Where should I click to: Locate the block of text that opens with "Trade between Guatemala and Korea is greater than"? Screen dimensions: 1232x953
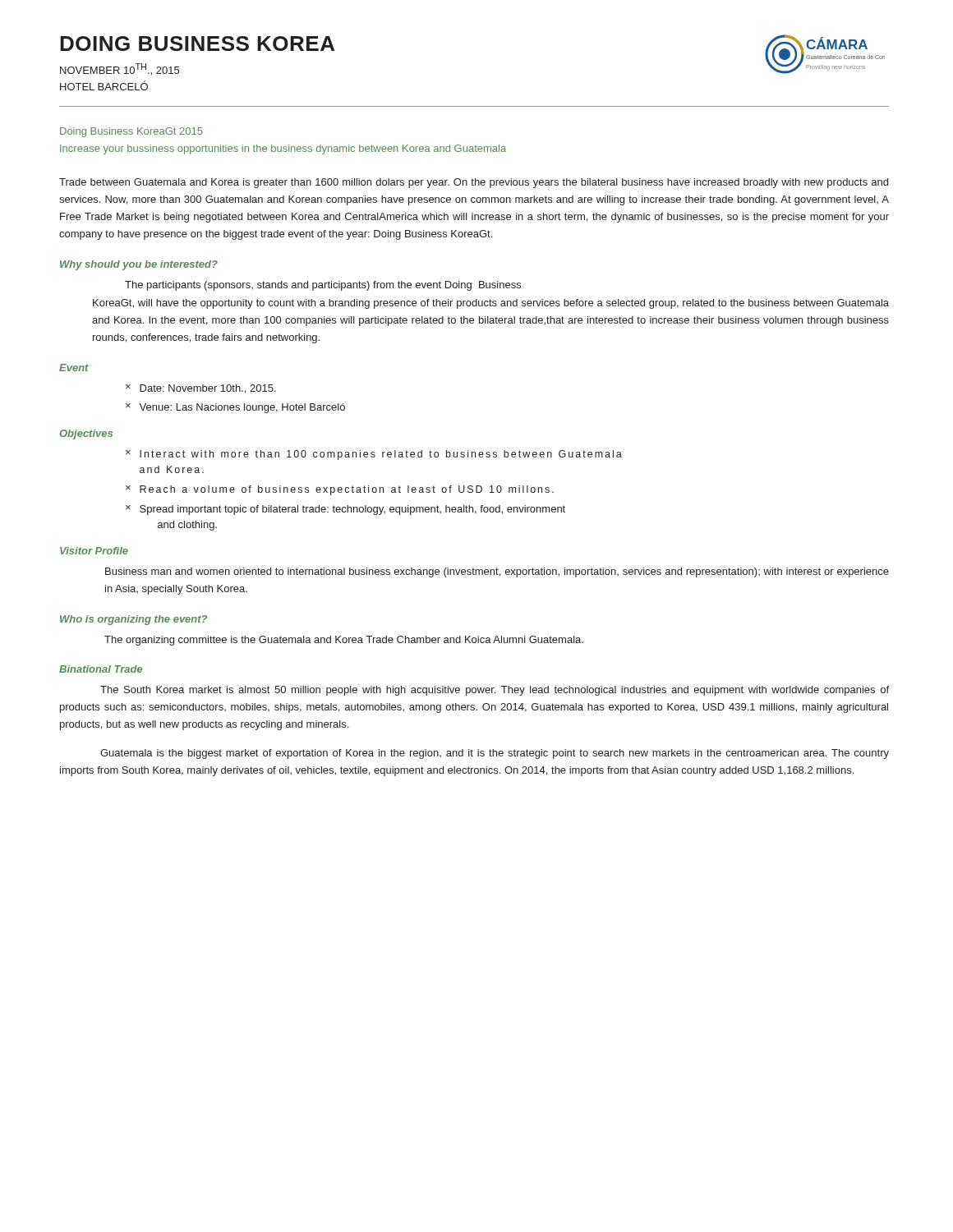474,208
